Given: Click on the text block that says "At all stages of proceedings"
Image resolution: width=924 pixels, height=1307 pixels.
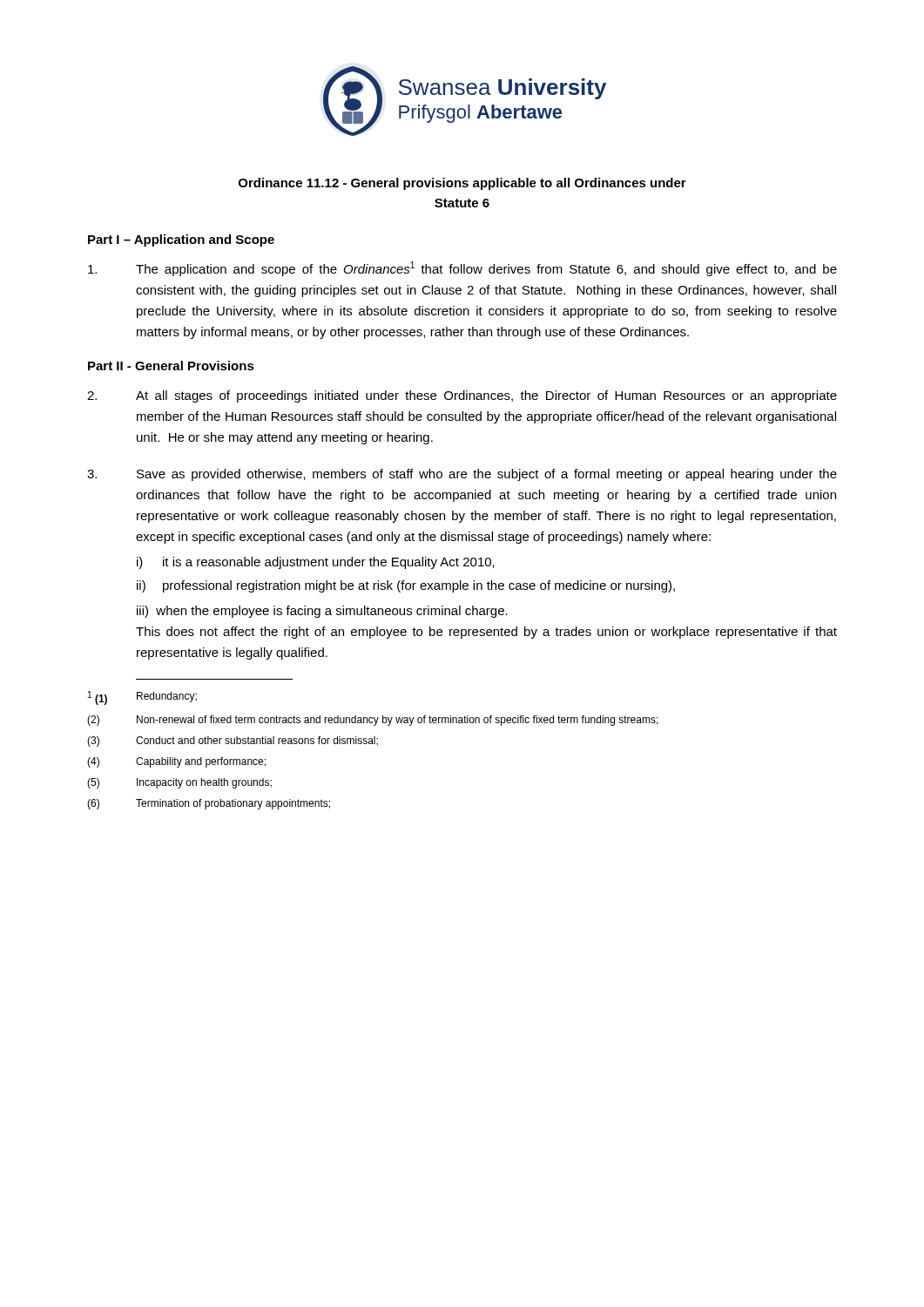Looking at the screenshot, I should [462, 417].
